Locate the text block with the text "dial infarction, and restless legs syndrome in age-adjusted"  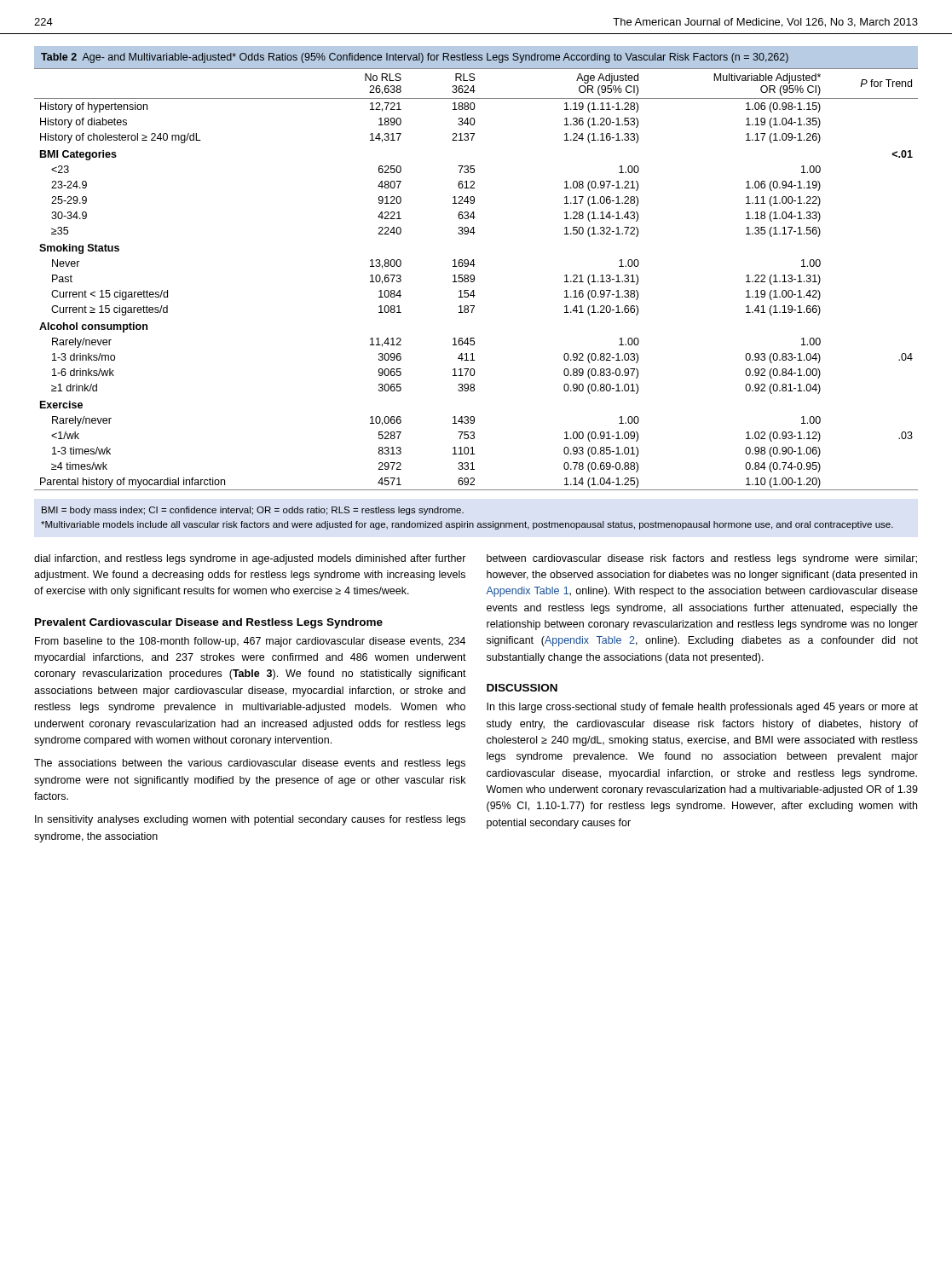point(250,575)
